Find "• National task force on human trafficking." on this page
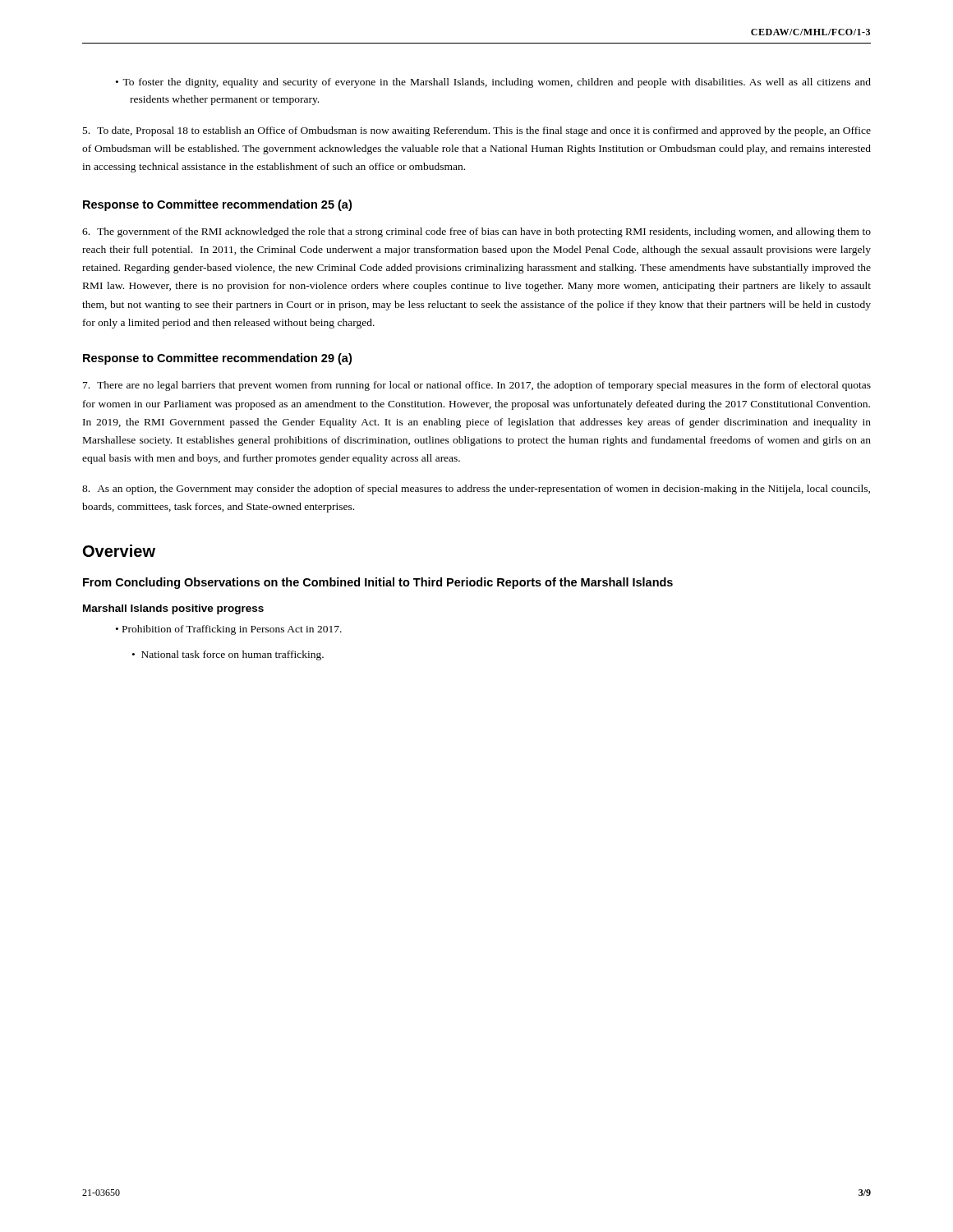 tap(228, 654)
